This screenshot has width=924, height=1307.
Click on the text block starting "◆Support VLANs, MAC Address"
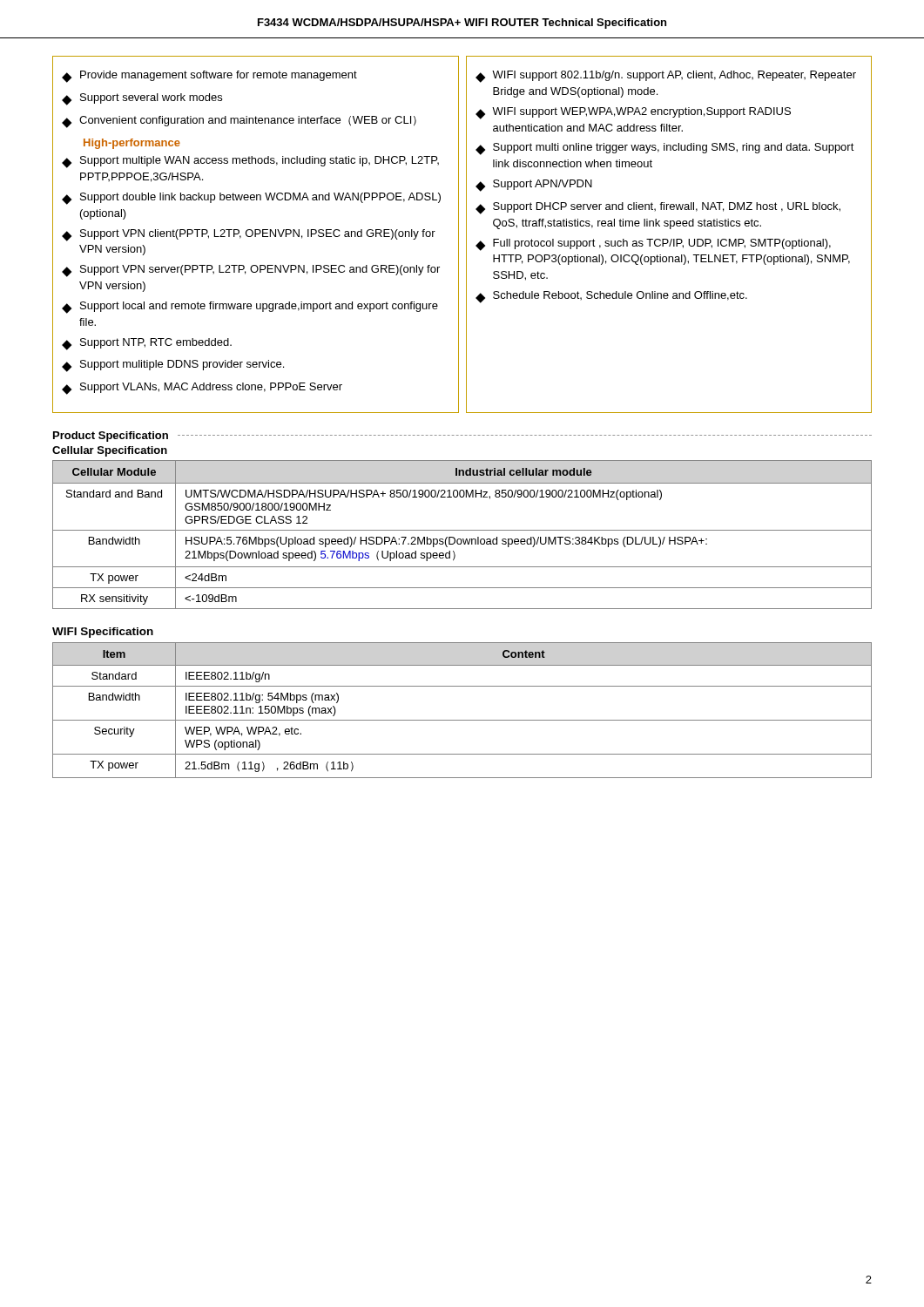coord(202,389)
